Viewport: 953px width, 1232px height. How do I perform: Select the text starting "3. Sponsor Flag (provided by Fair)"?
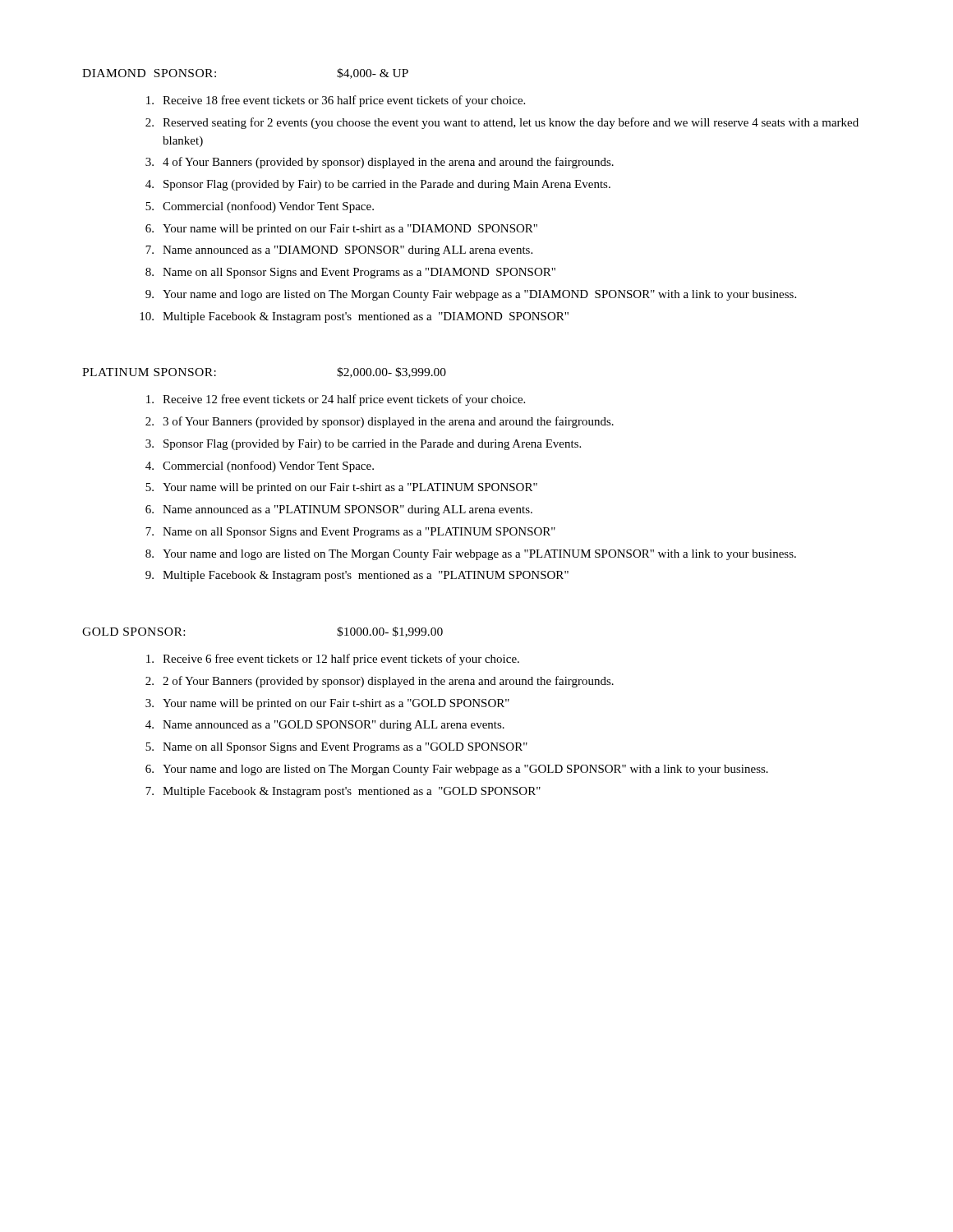click(x=497, y=444)
